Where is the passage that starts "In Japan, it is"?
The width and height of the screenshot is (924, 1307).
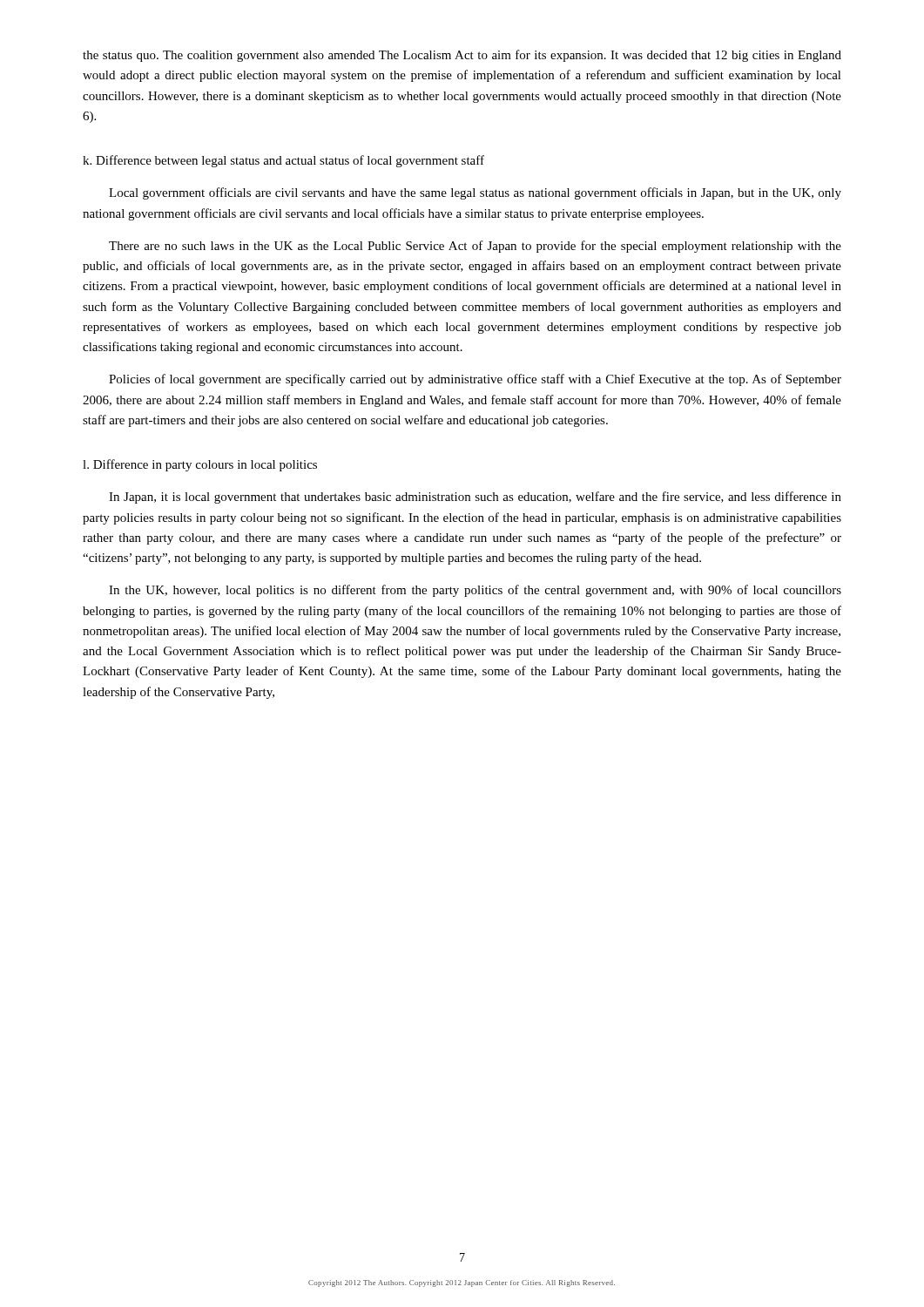(x=462, y=528)
